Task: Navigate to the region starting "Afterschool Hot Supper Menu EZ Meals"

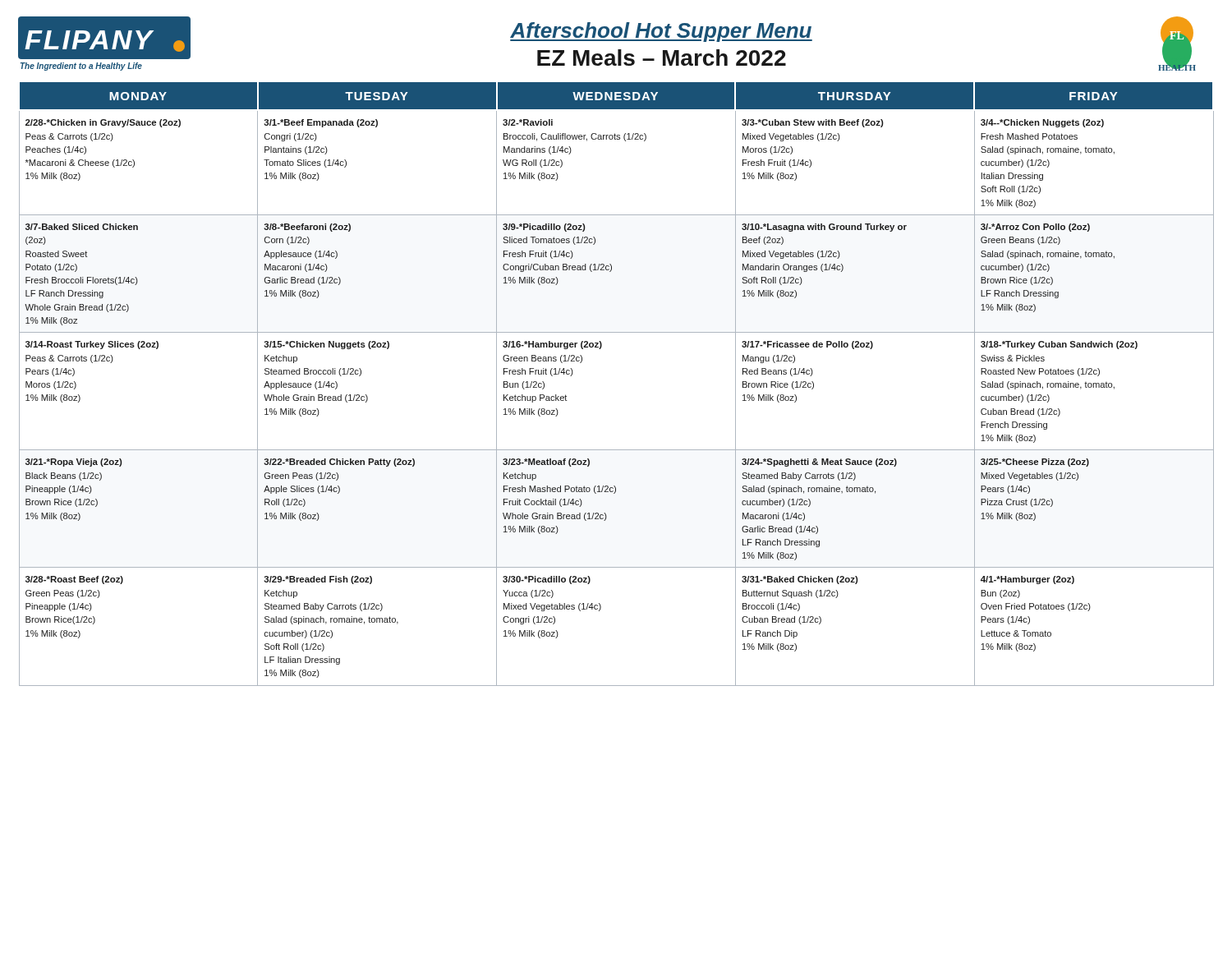Action: tap(661, 44)
